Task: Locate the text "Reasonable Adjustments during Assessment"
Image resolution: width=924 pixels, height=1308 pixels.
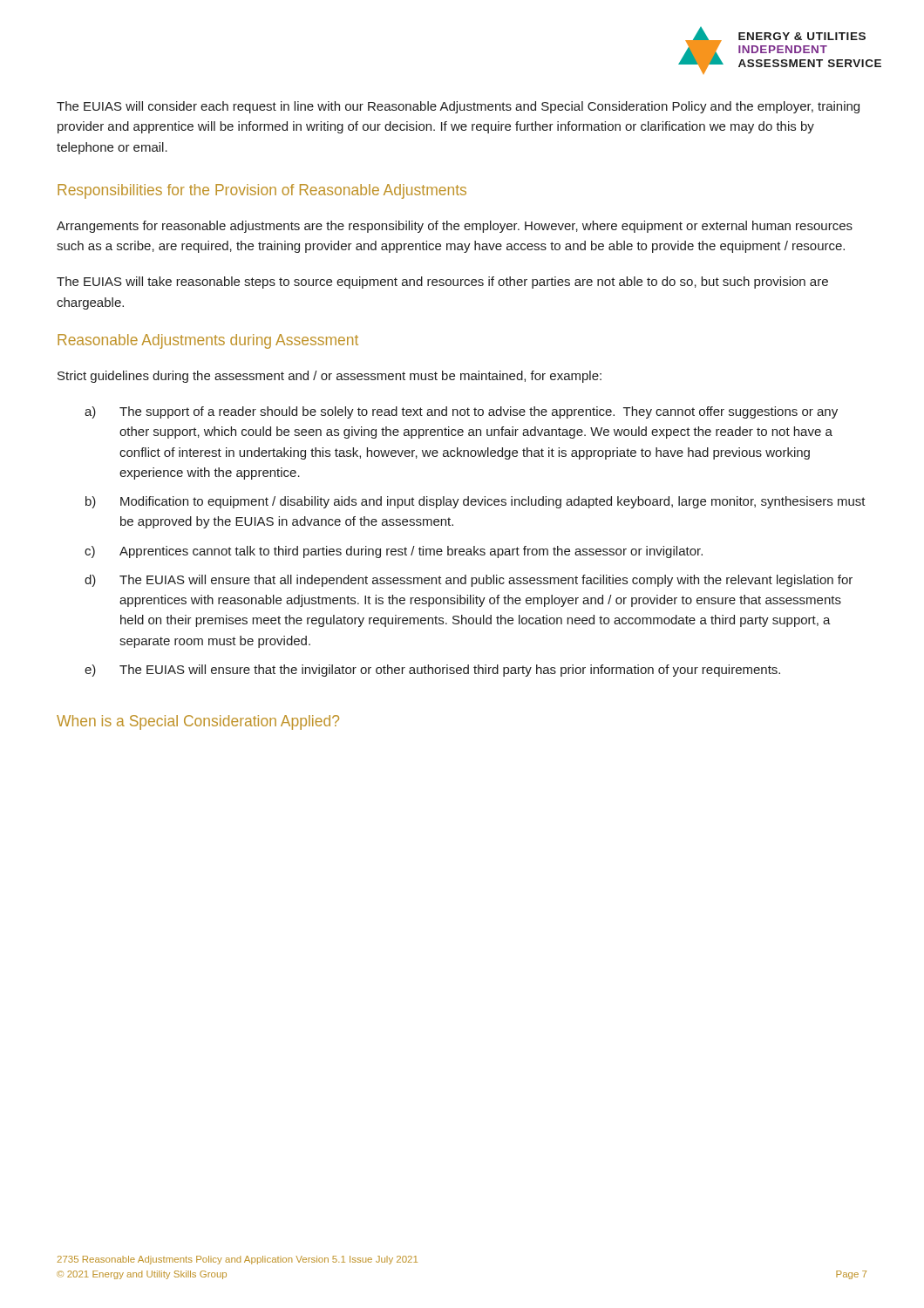Action: [x=208, y=340]
